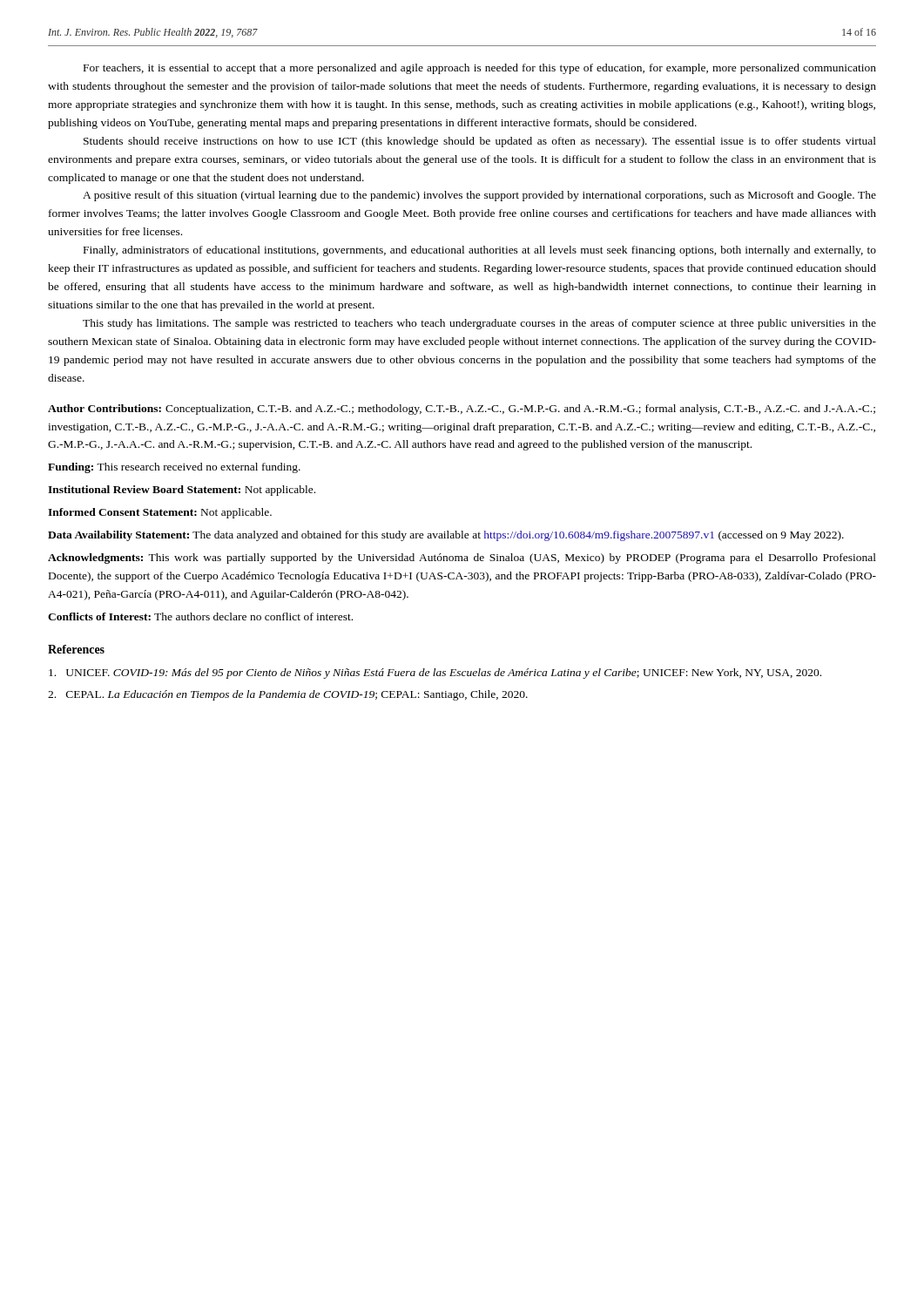Viewport: 924px width, 1307px height.
Task: Locate the text block with the text "Finally, administrators of"
Action: tap(462, 278)
